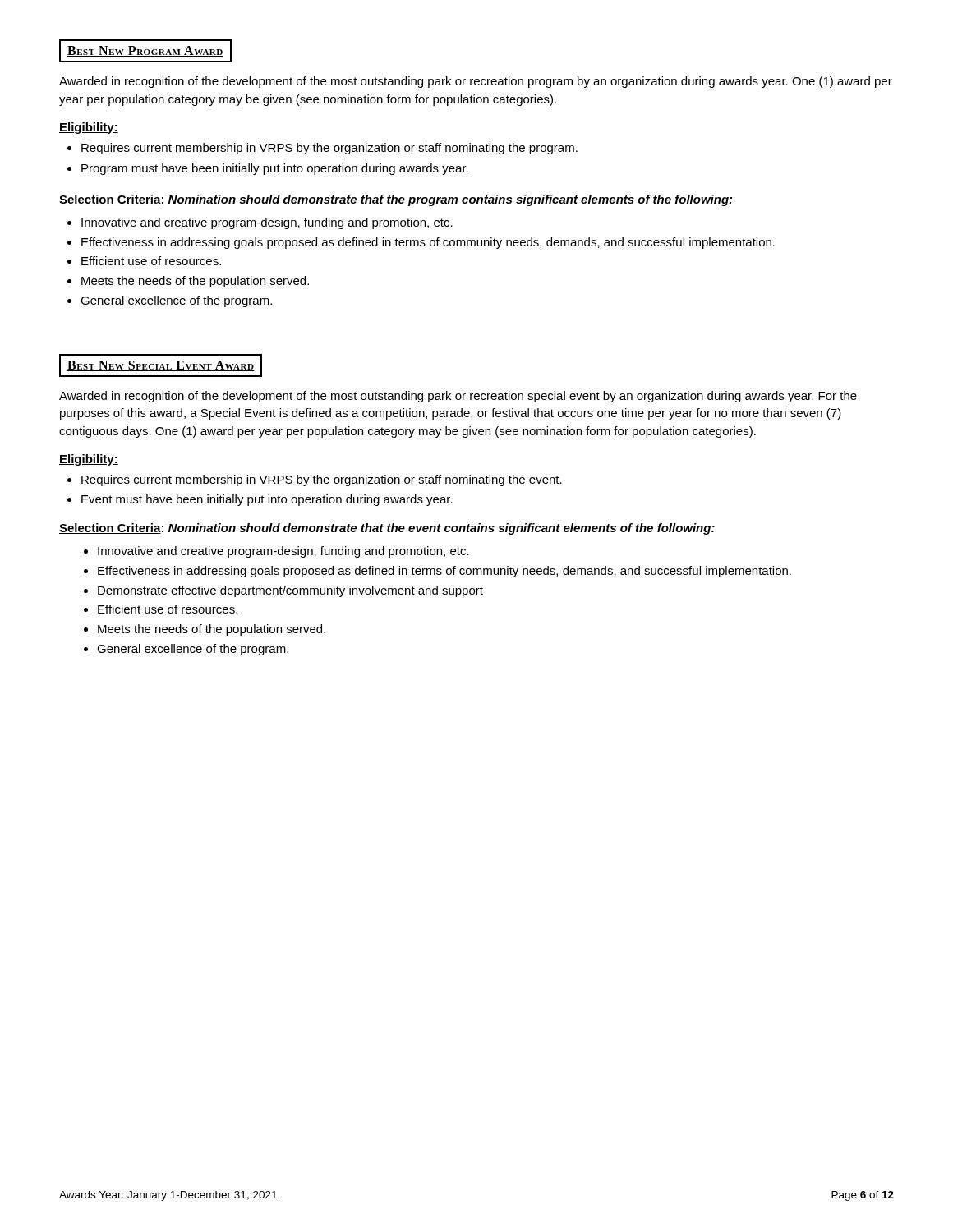Screen dimensions: 1232x953
Task: Find the section header containing "Best New Program"
Action: coord(145,51)
